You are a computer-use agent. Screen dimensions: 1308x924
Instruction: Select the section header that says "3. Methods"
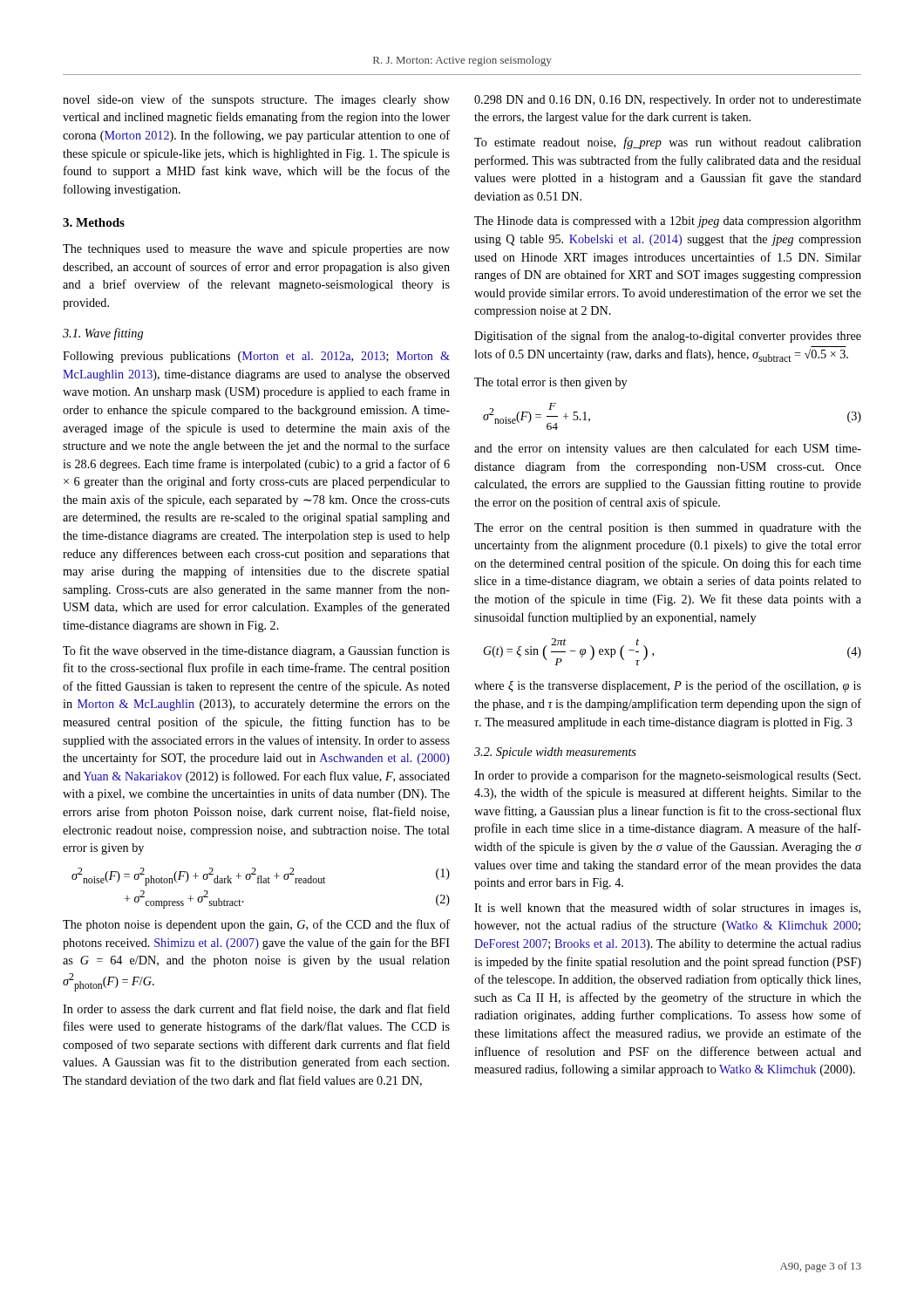tap(94, 223)
